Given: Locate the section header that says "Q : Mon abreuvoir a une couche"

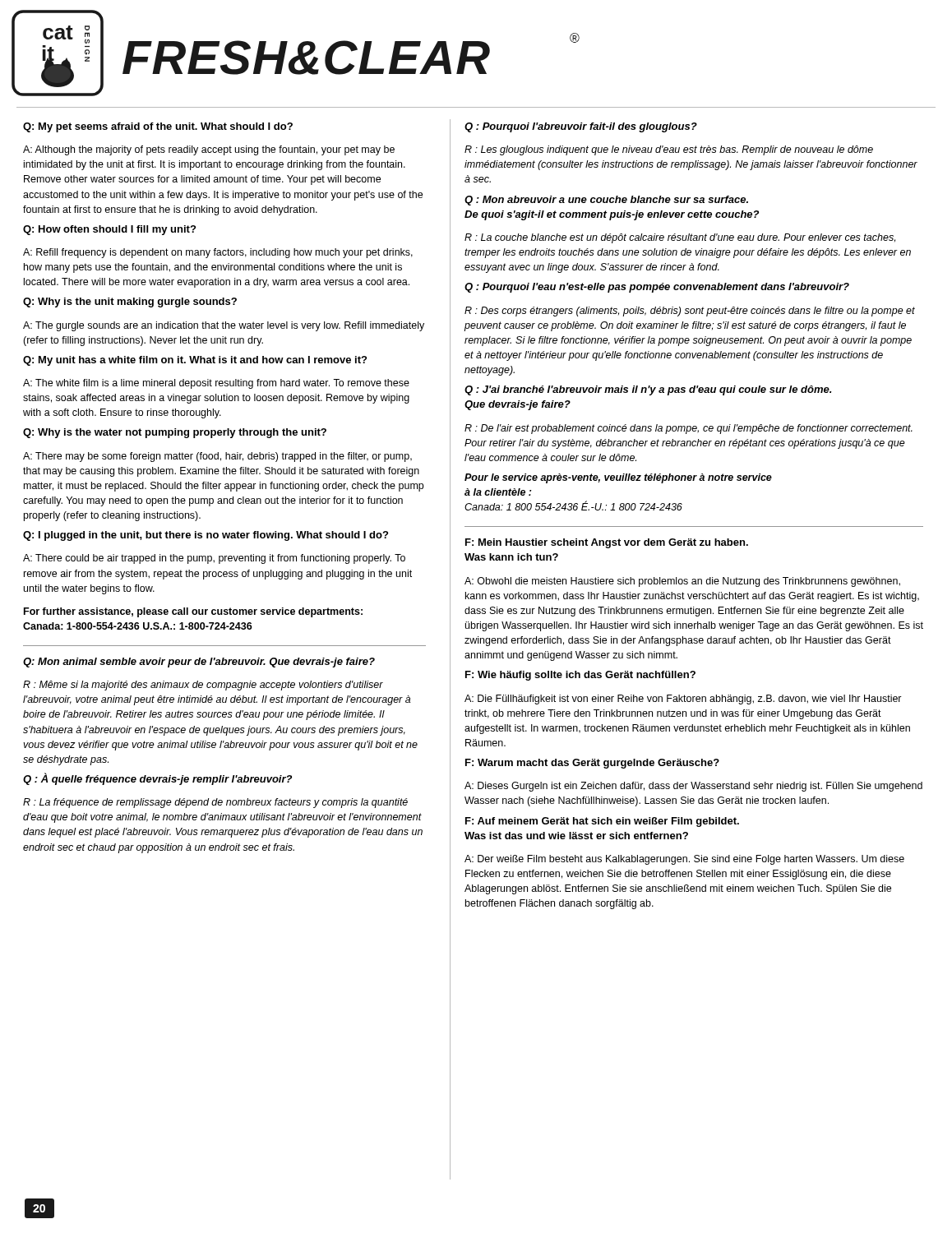Looking at the screenshot, I should (x=694, y=207).
